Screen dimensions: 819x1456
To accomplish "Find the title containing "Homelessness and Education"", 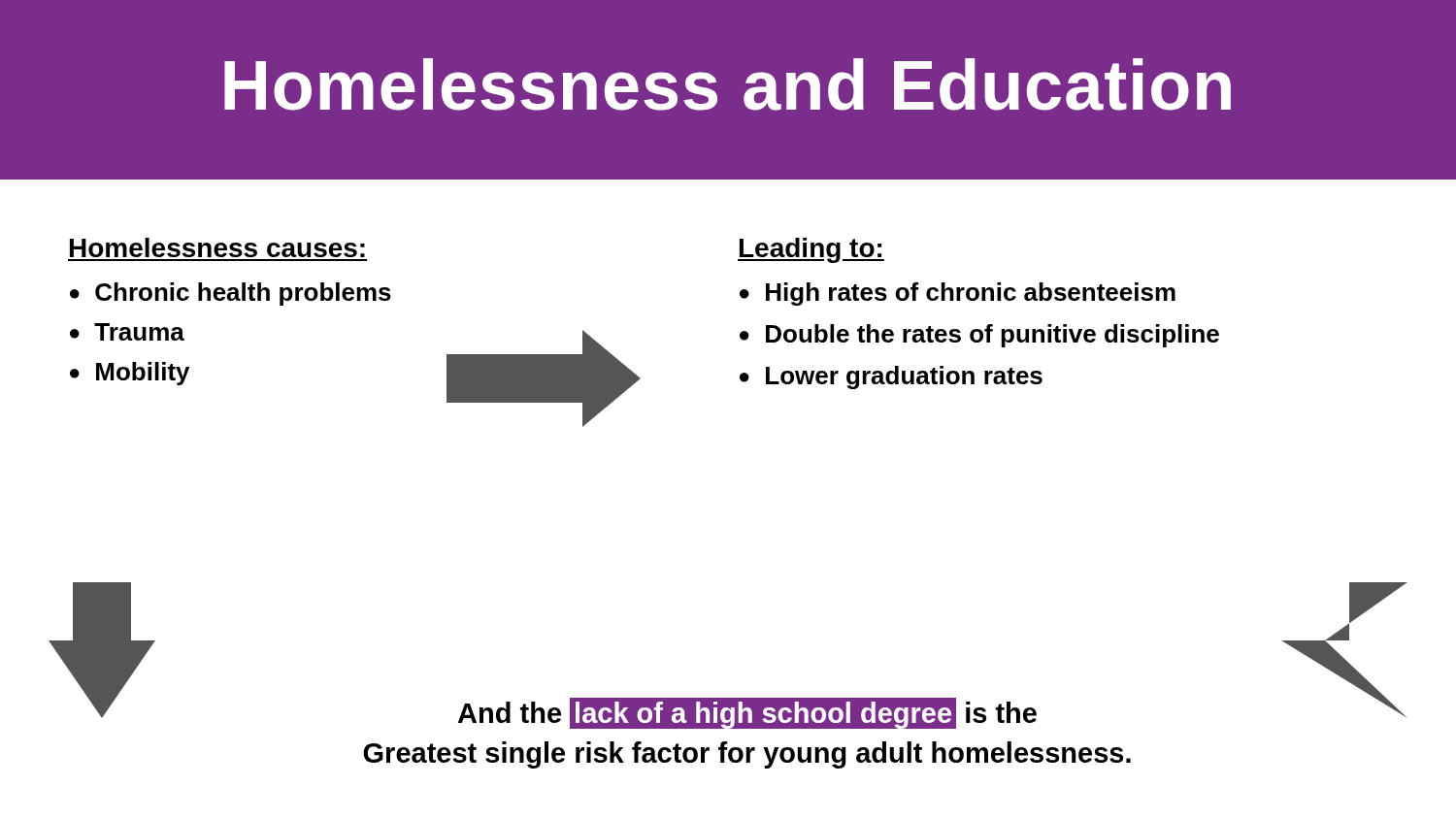I will (x=728, y=85).
